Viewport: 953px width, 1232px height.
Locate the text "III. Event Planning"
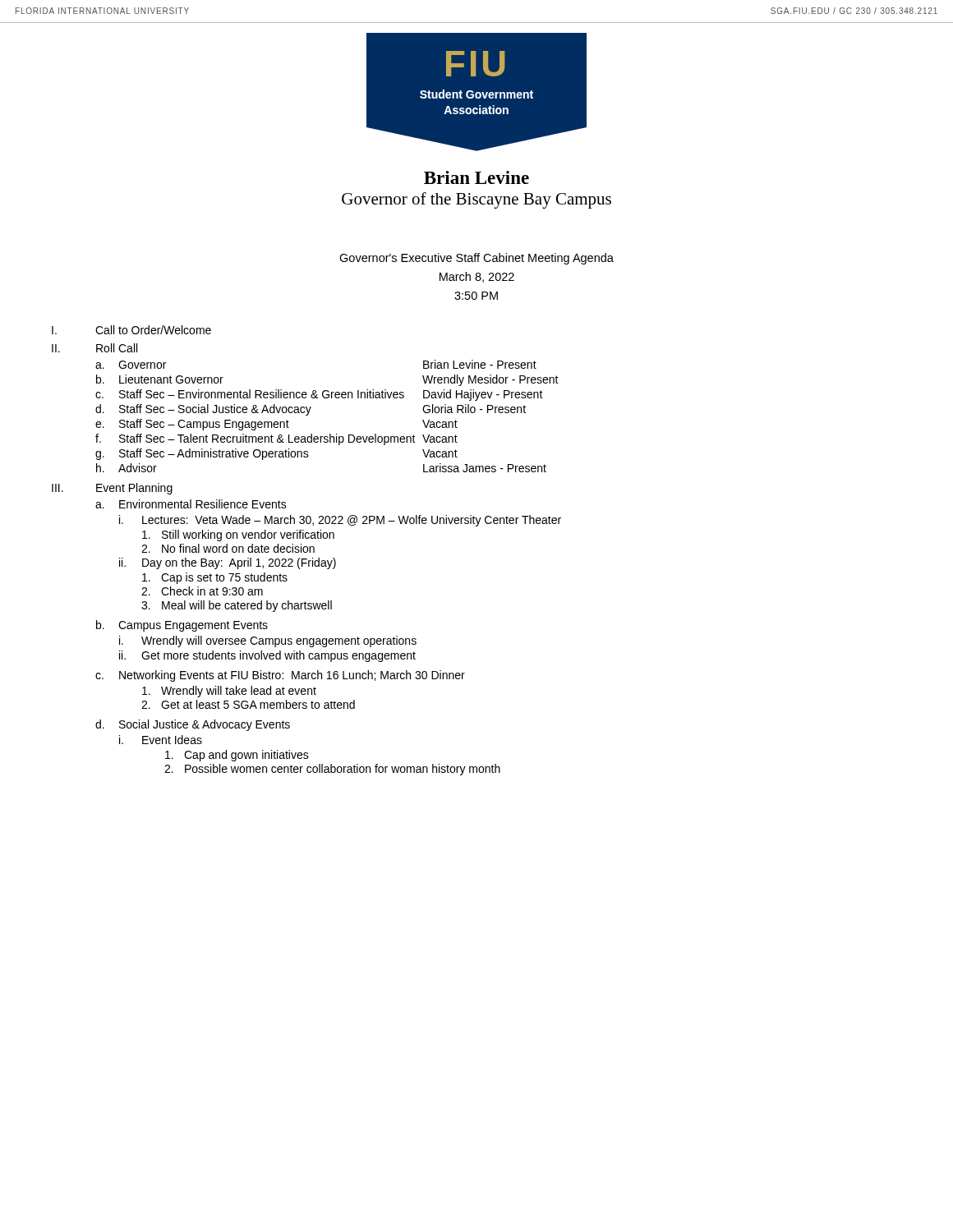point(112,488)
